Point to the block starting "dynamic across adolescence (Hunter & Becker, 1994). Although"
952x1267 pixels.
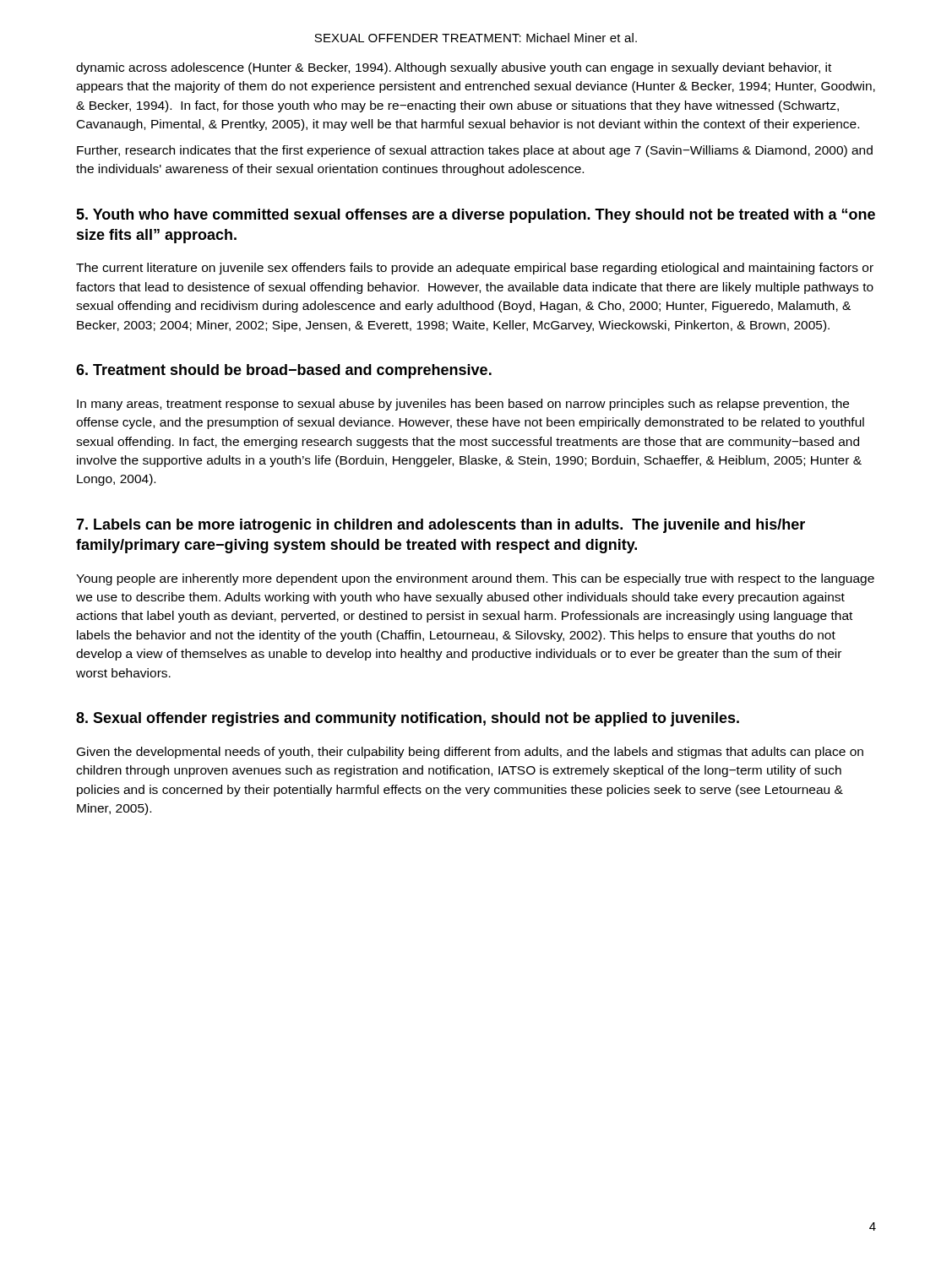click(x=476, y=96)
